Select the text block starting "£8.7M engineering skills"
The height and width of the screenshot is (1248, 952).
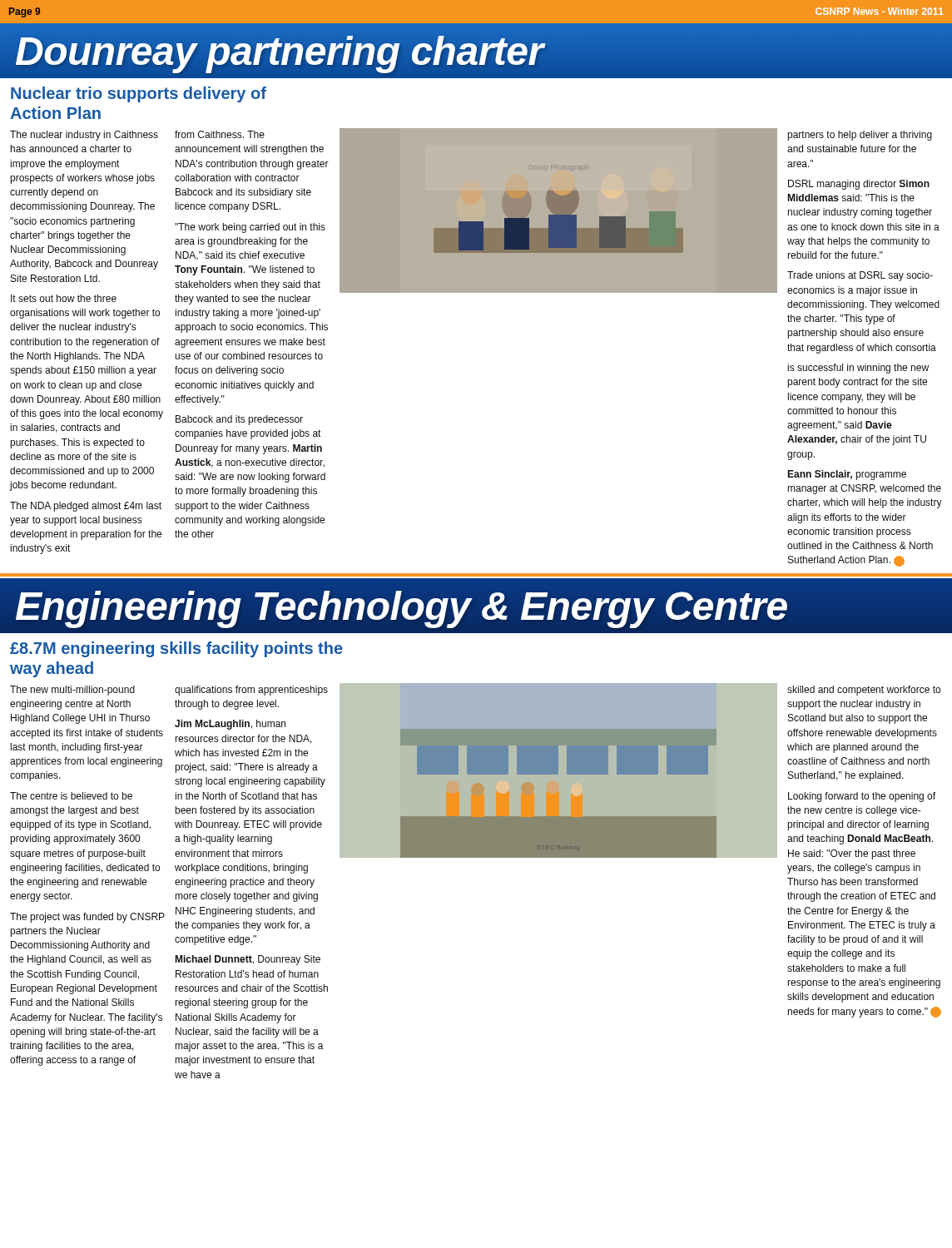176,658
